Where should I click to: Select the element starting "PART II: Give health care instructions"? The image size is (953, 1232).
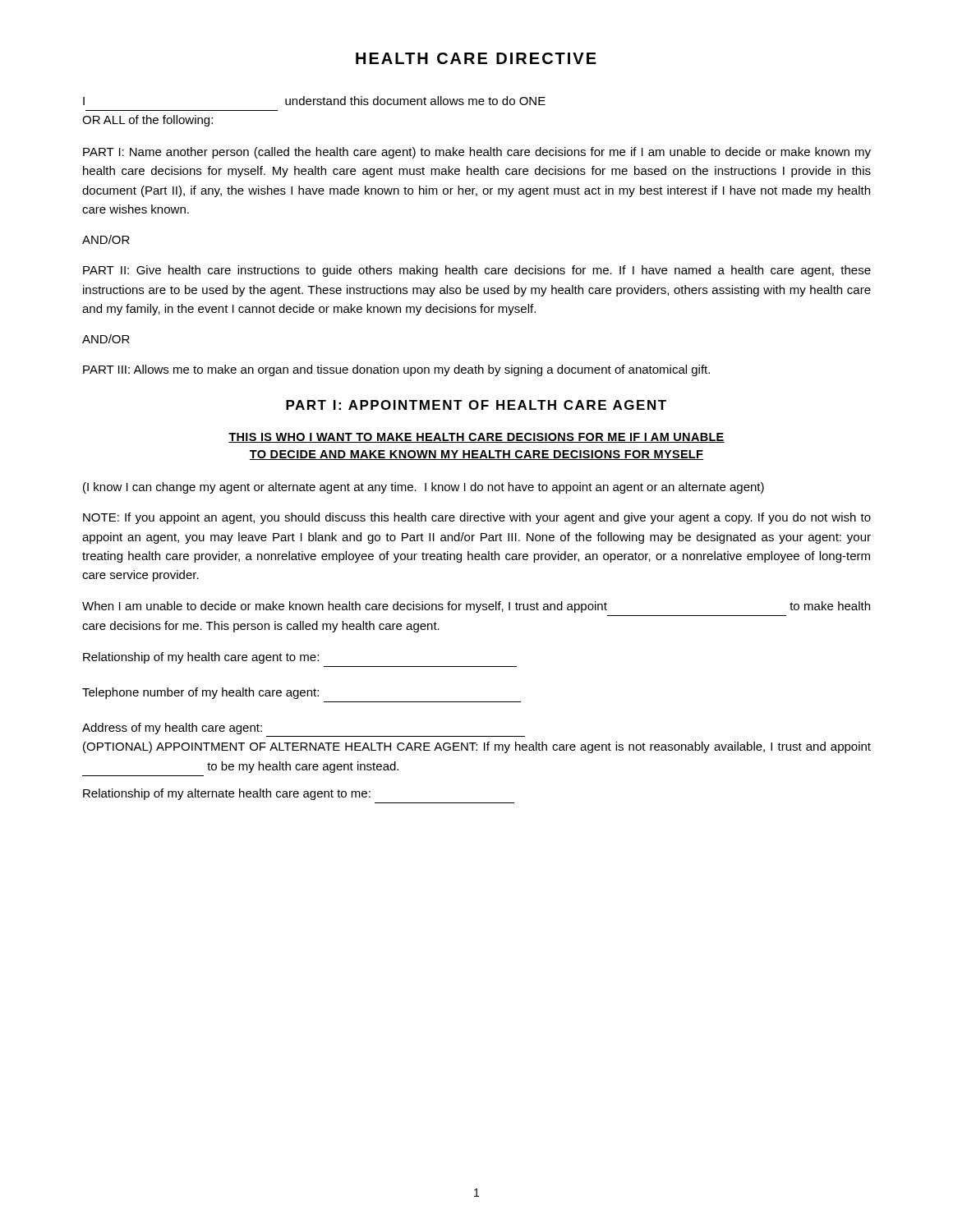tap(476, 289)
